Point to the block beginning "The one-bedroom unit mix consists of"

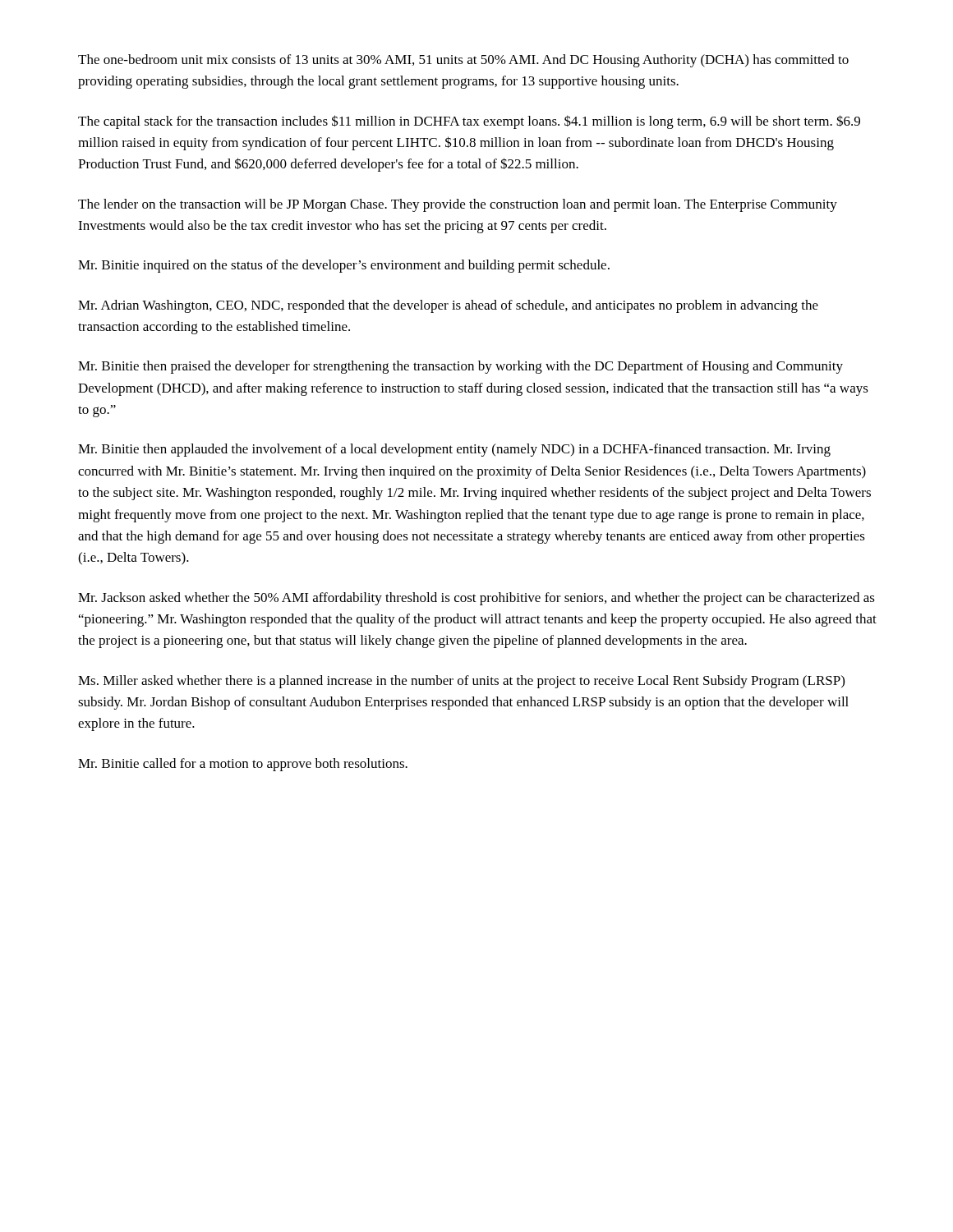point(463,70)
